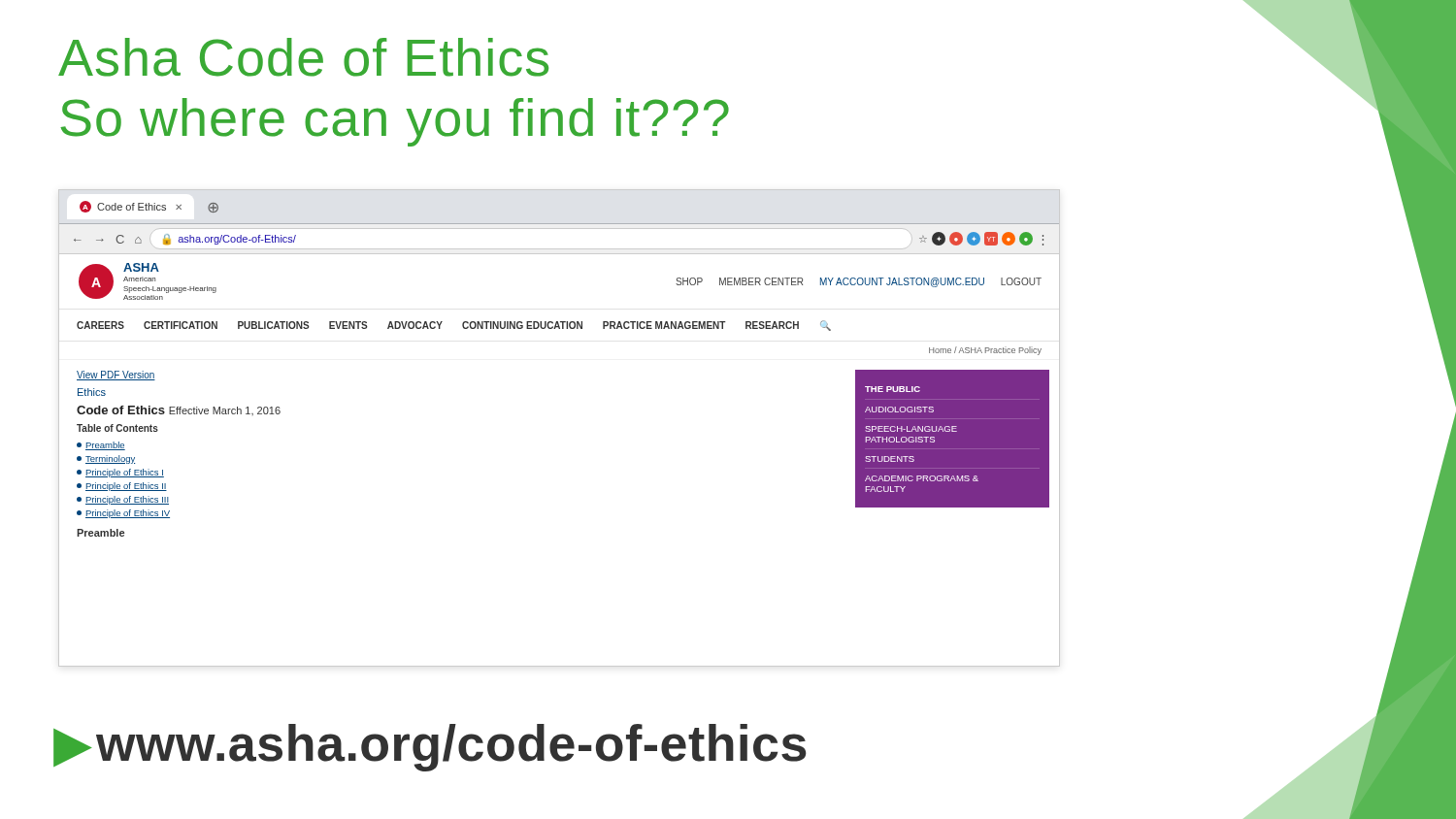Locate the screenshot
Screen dimensions: 819x1456
pos(559,428)
